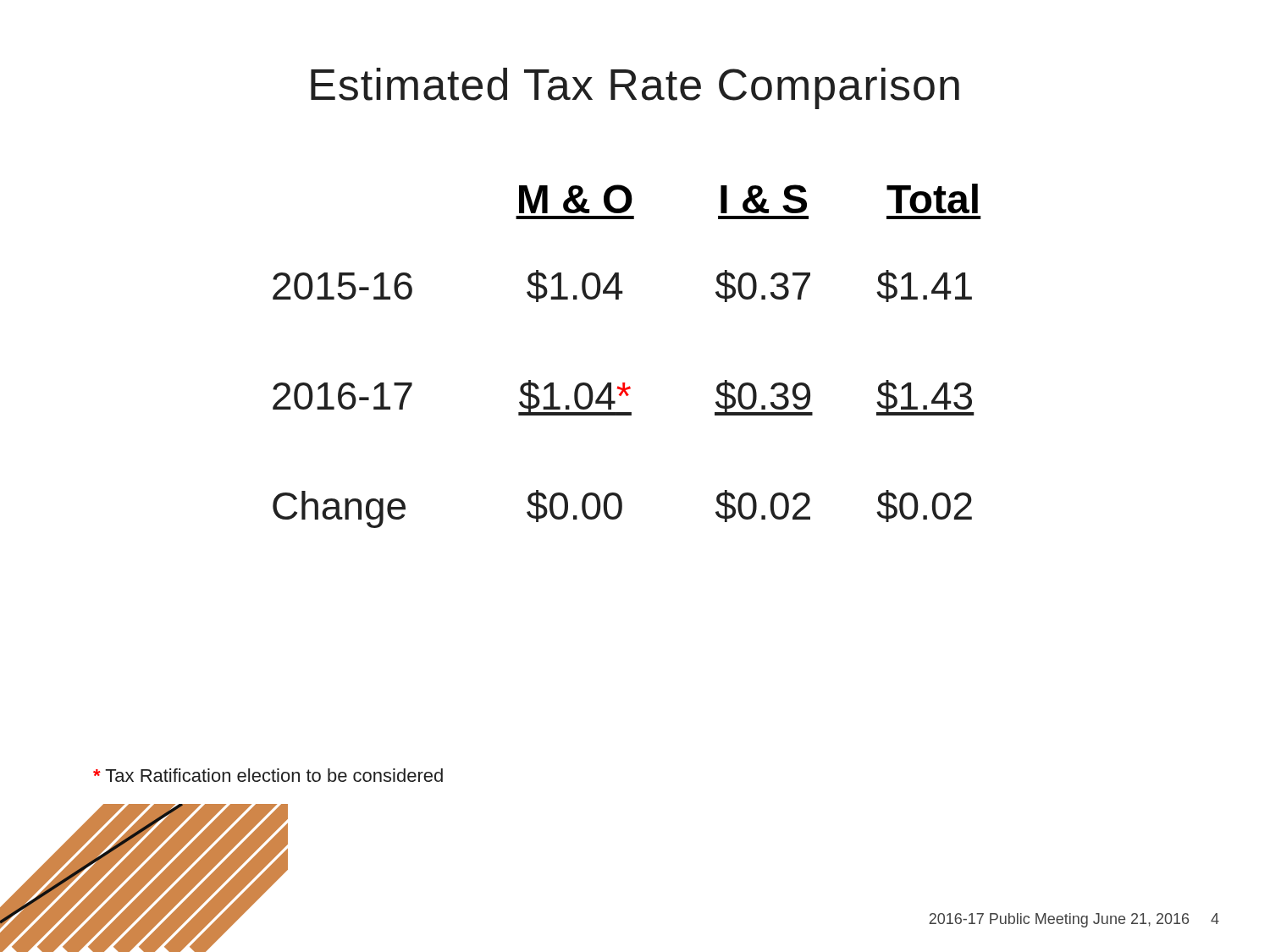Click a footnote
Viewport: 1270px width, 952px height.
coord(268,776)
